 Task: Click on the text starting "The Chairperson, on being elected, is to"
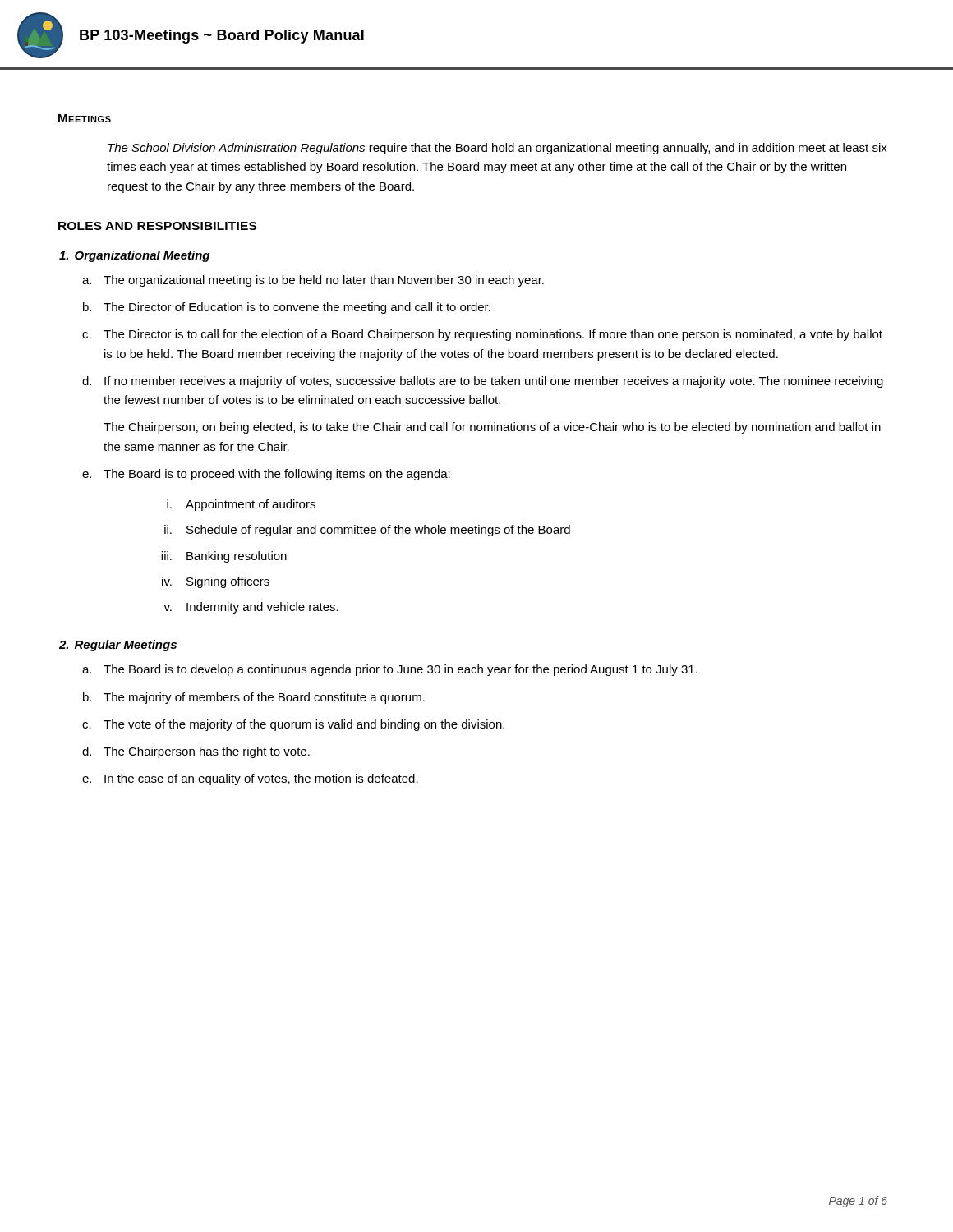492,436
